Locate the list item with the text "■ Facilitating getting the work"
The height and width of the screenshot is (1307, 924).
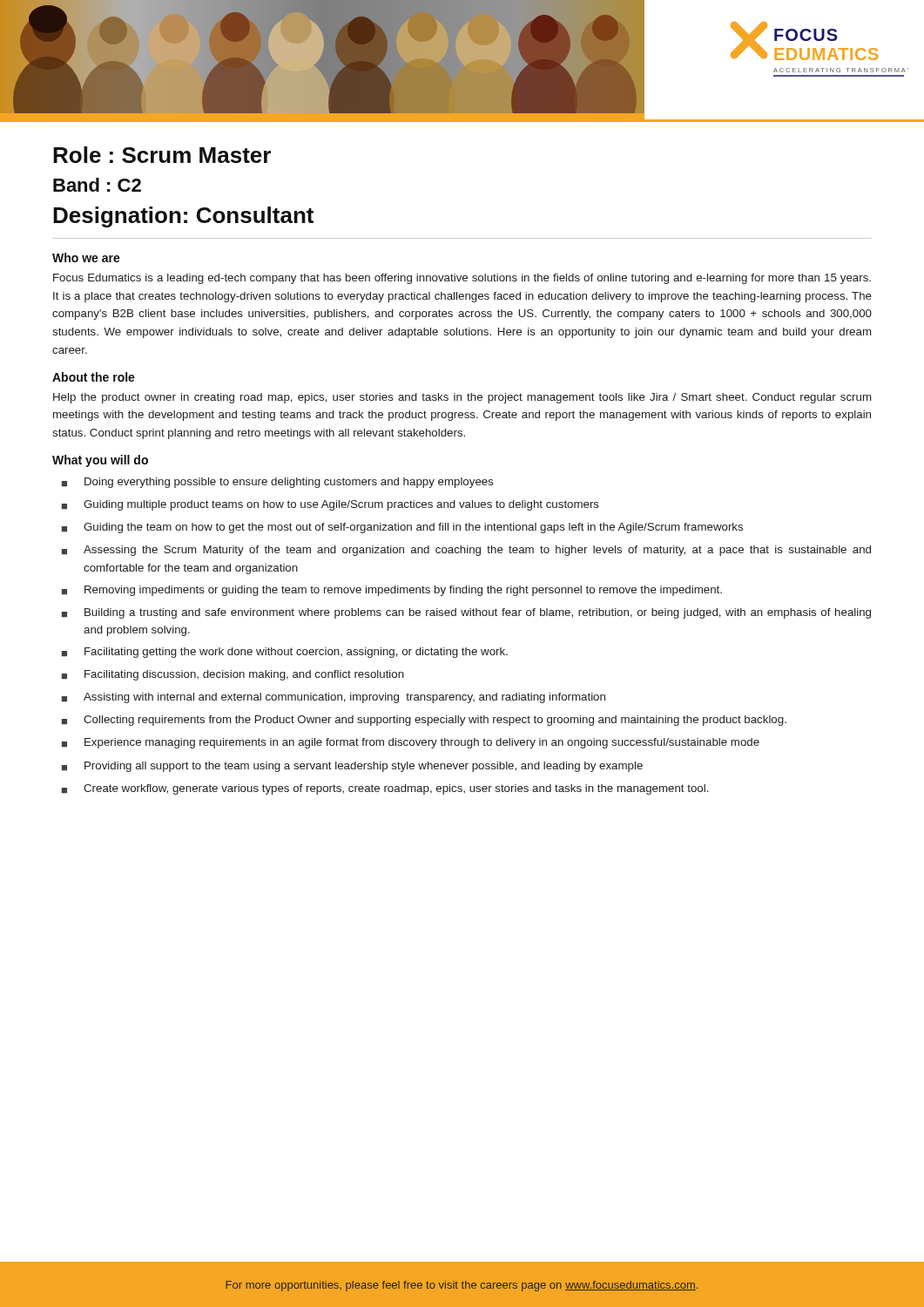[x=466, y=653]
